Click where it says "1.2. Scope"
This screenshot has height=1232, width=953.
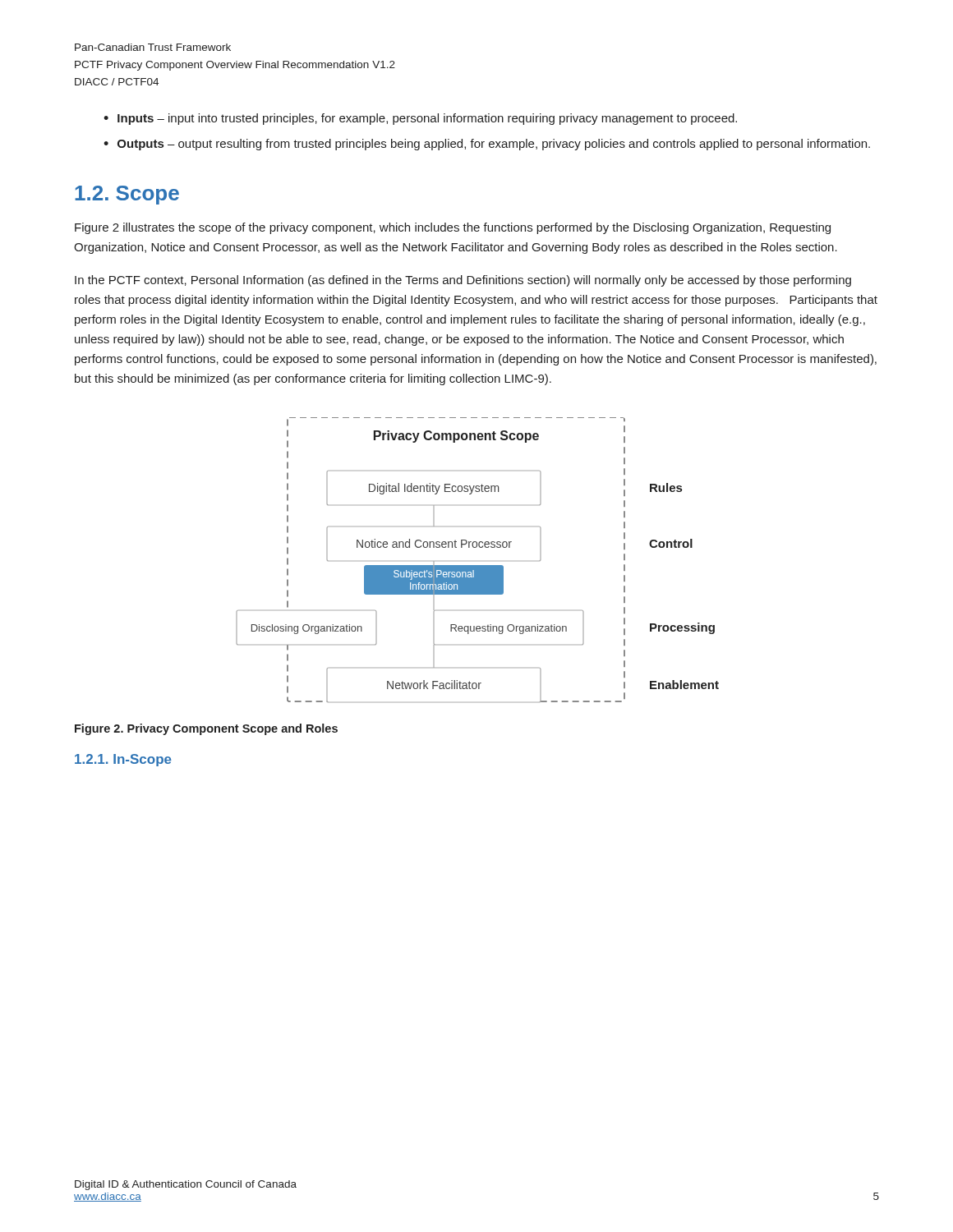coord(127,193)
